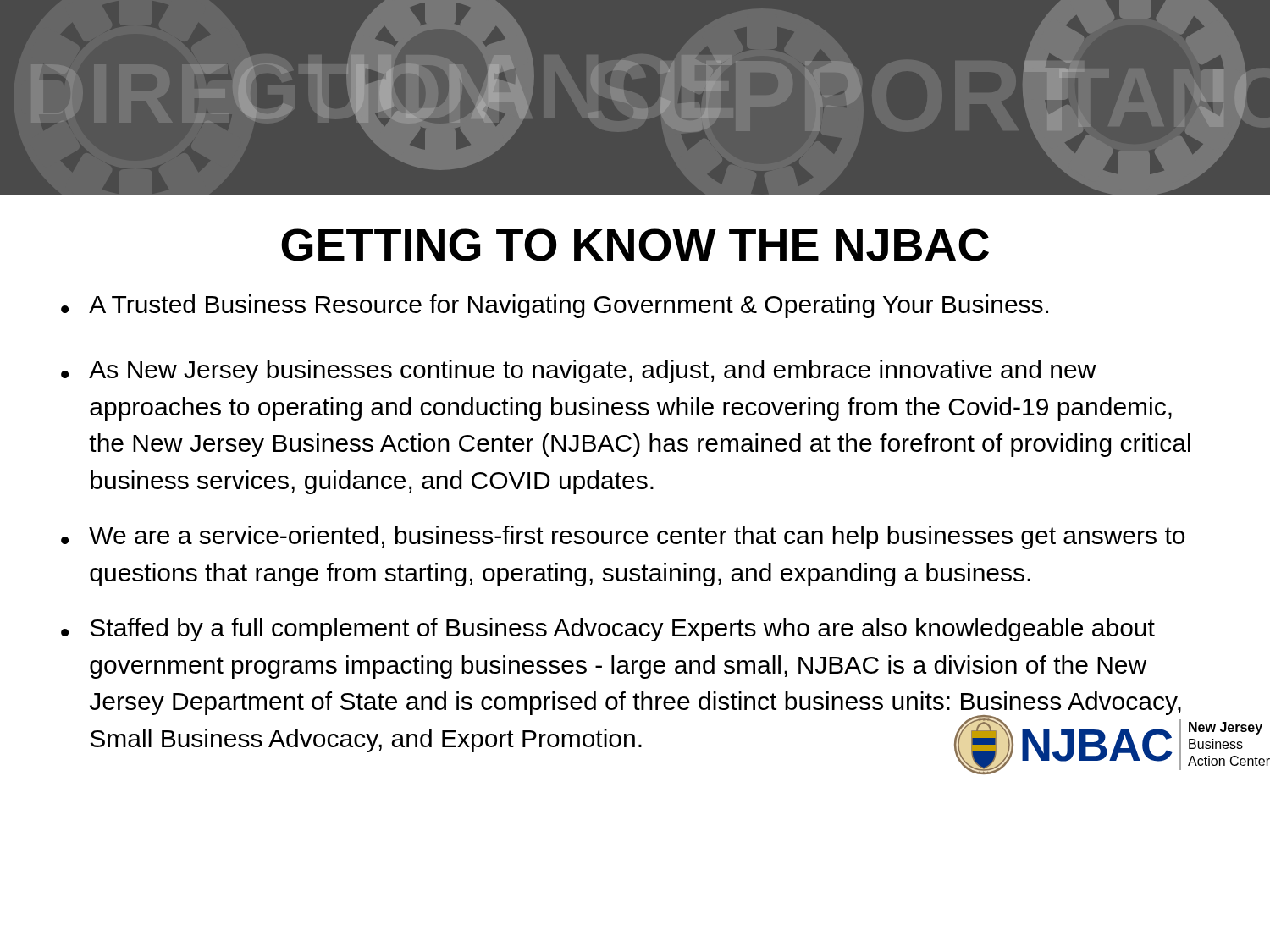Find the logo

[x=1112, y=745]
